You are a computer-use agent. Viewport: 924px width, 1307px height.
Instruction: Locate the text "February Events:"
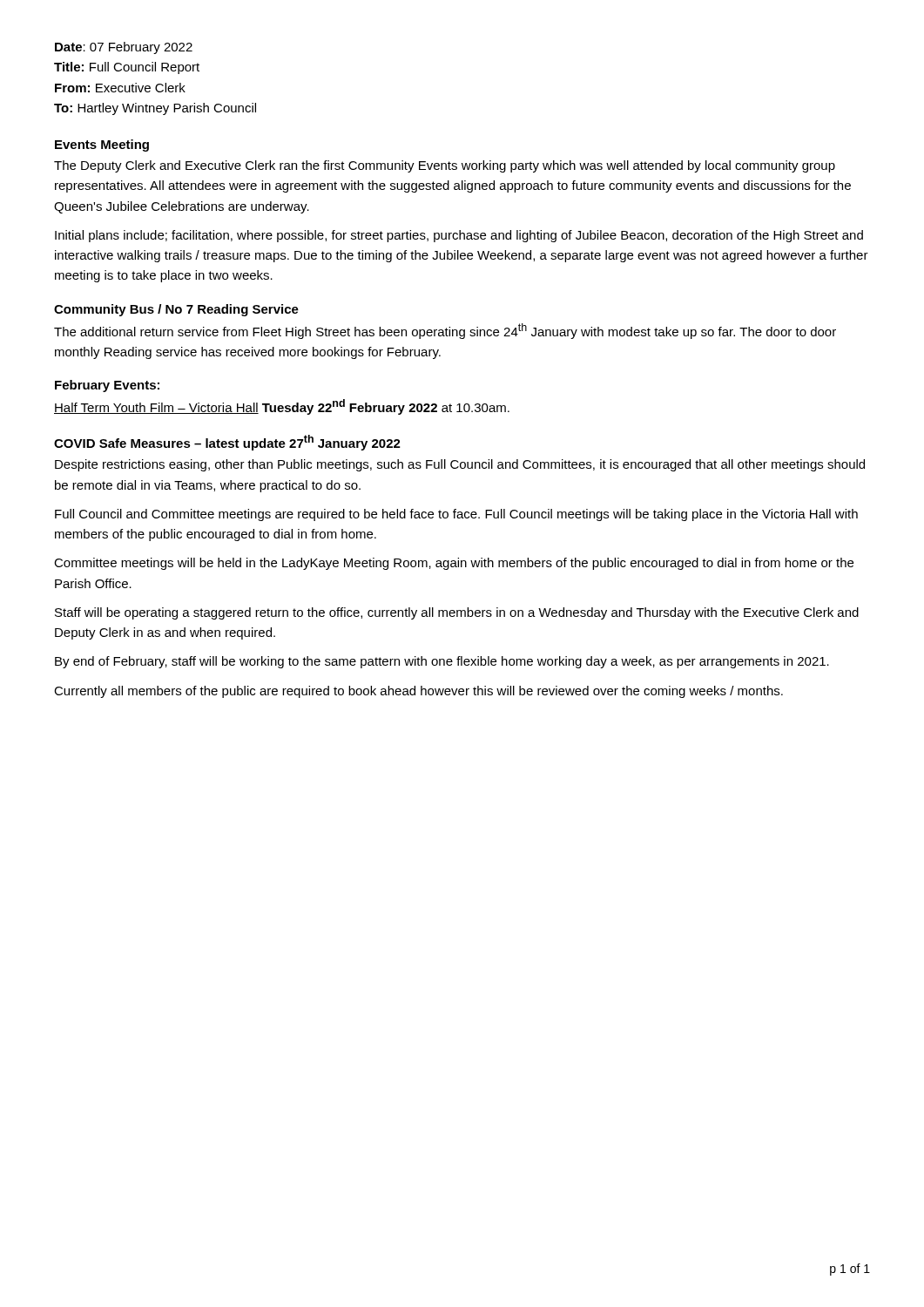[107, 385]
